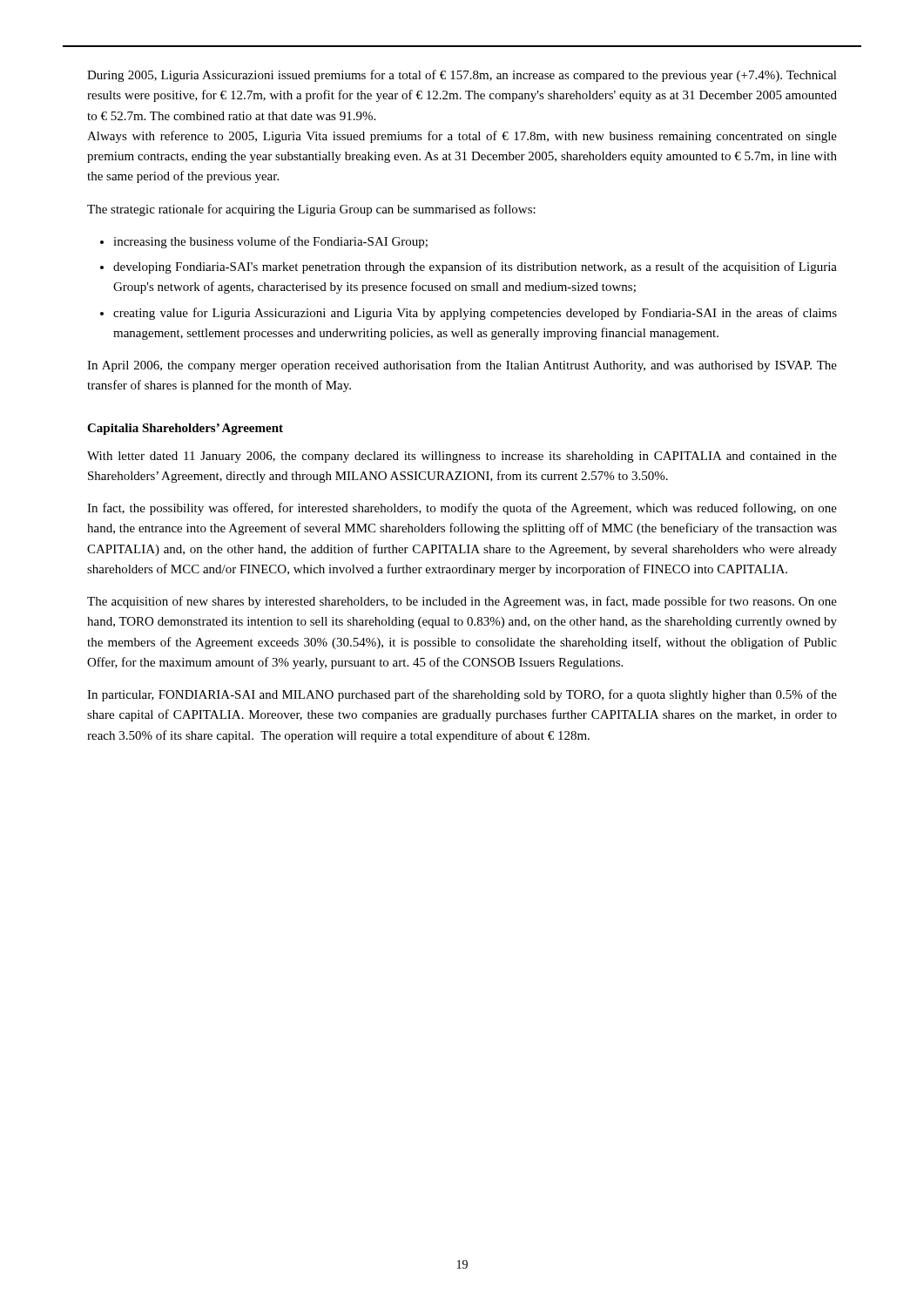Click on the element starting "With letter dated 11"

click(462, 465)
